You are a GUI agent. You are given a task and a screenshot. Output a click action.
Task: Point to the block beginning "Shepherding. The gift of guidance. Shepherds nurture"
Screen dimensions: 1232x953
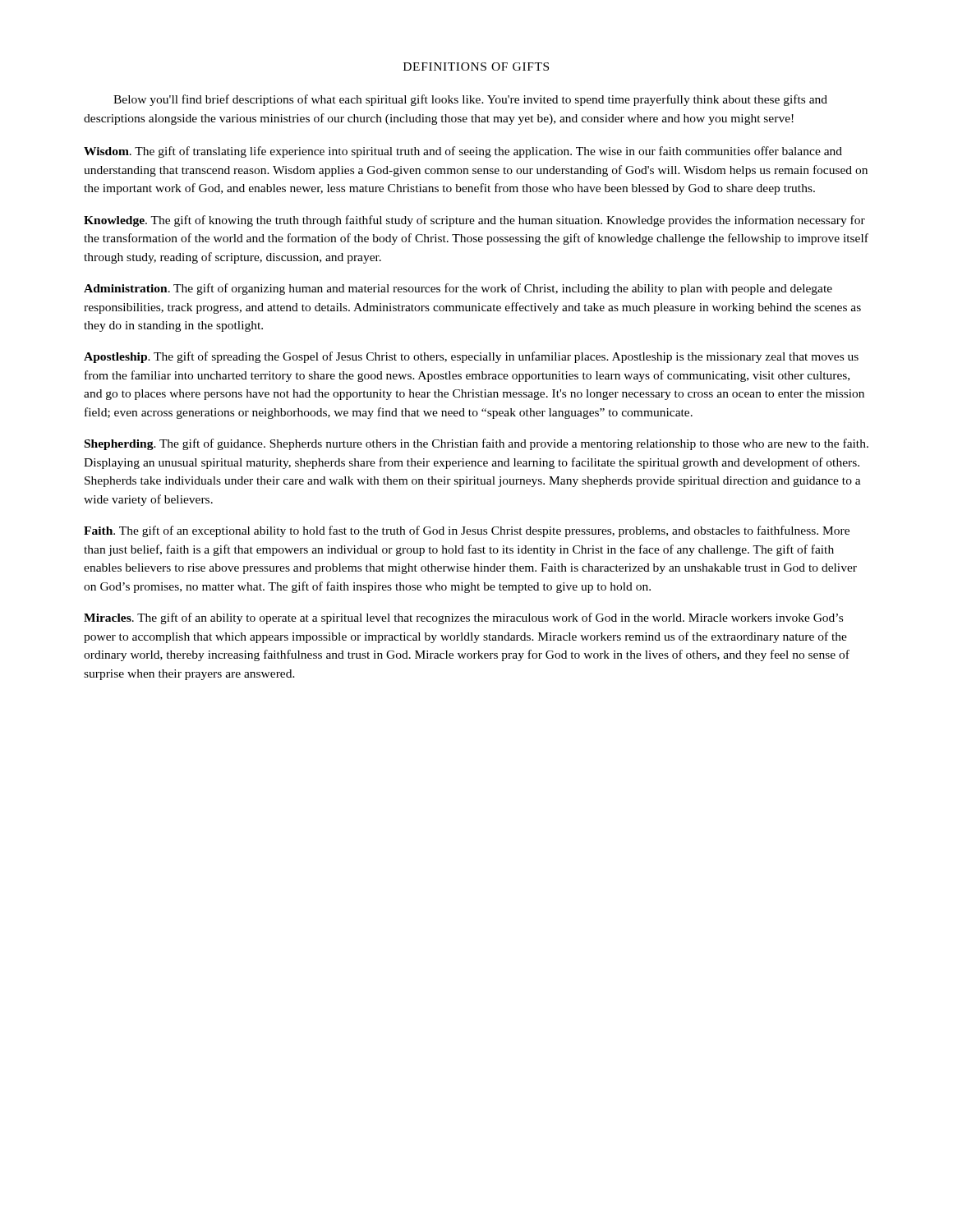[x=476, y=471]
